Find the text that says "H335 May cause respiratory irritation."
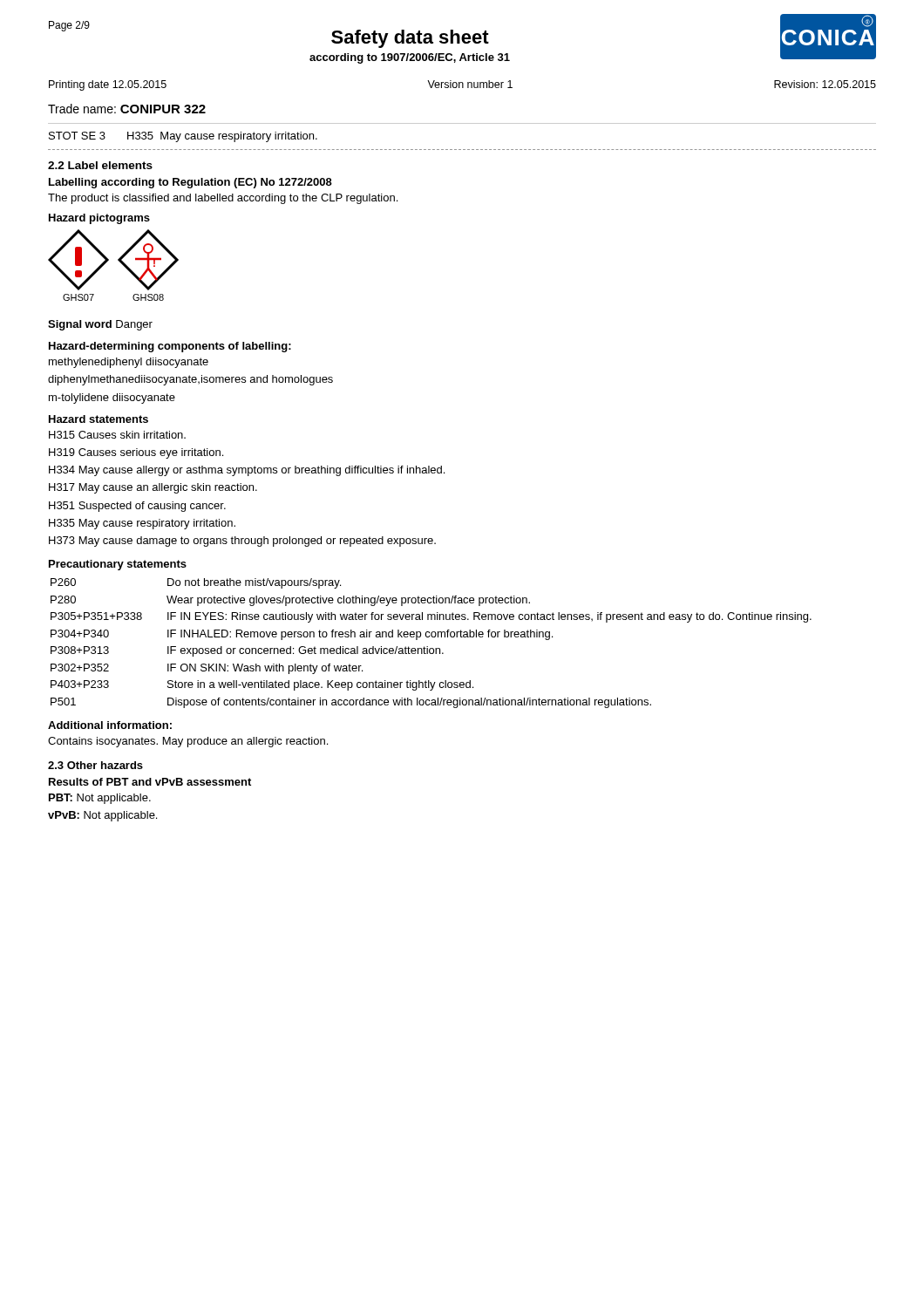This screenshot has height=1308, width=924. [142, 523]
